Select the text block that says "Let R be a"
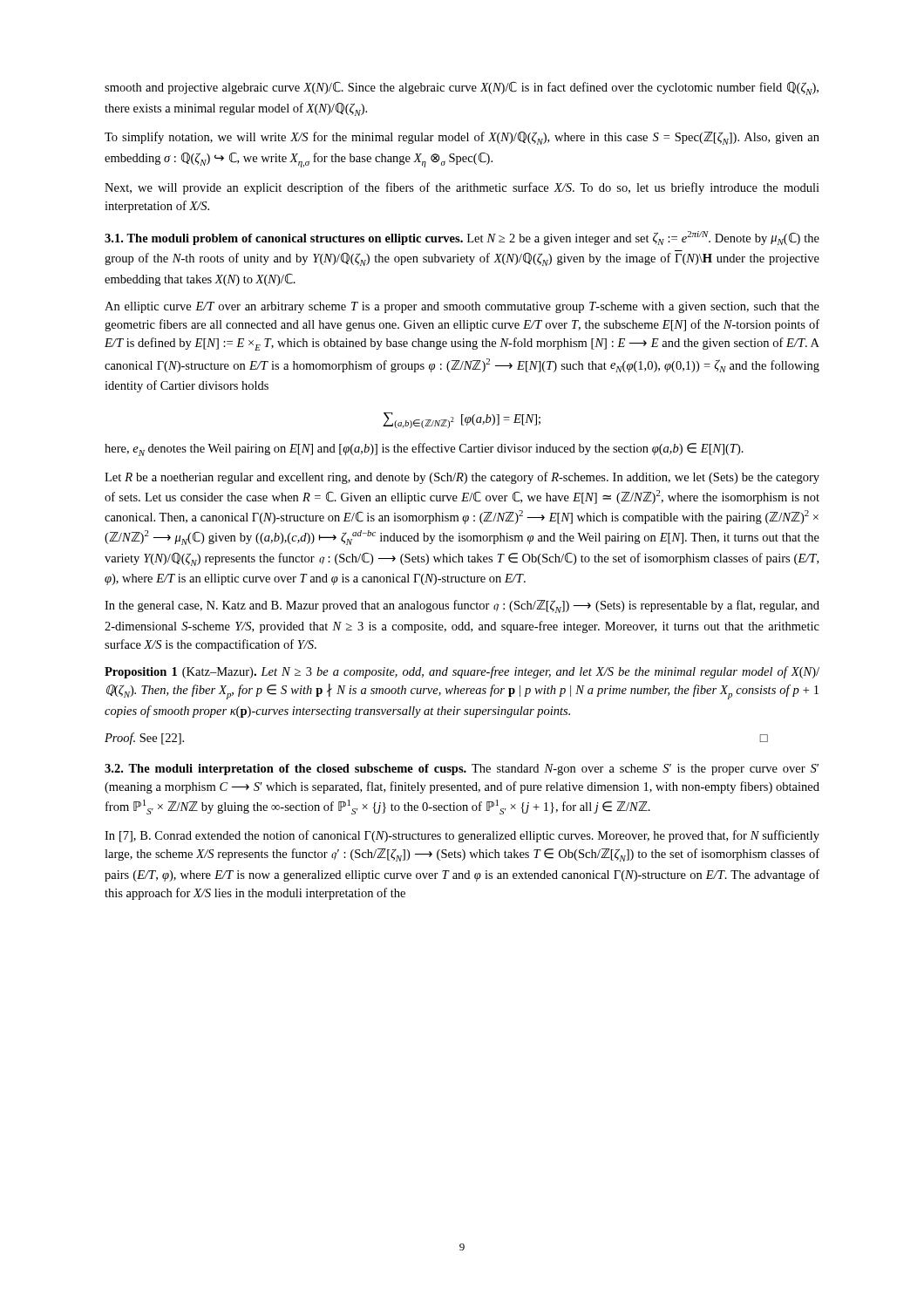 (x=462, y=528)
